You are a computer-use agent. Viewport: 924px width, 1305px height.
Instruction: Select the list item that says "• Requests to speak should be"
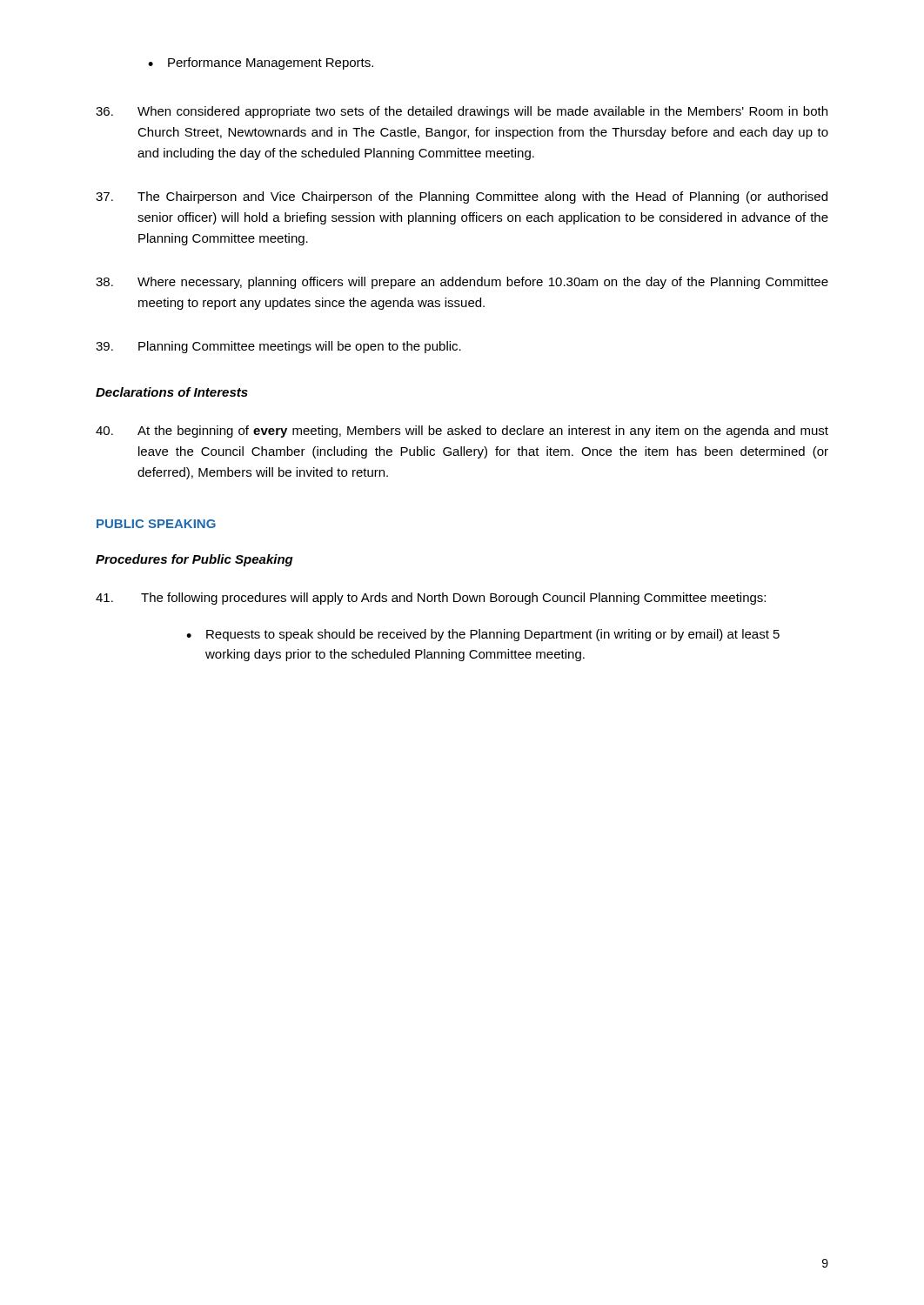coord(507,644)
